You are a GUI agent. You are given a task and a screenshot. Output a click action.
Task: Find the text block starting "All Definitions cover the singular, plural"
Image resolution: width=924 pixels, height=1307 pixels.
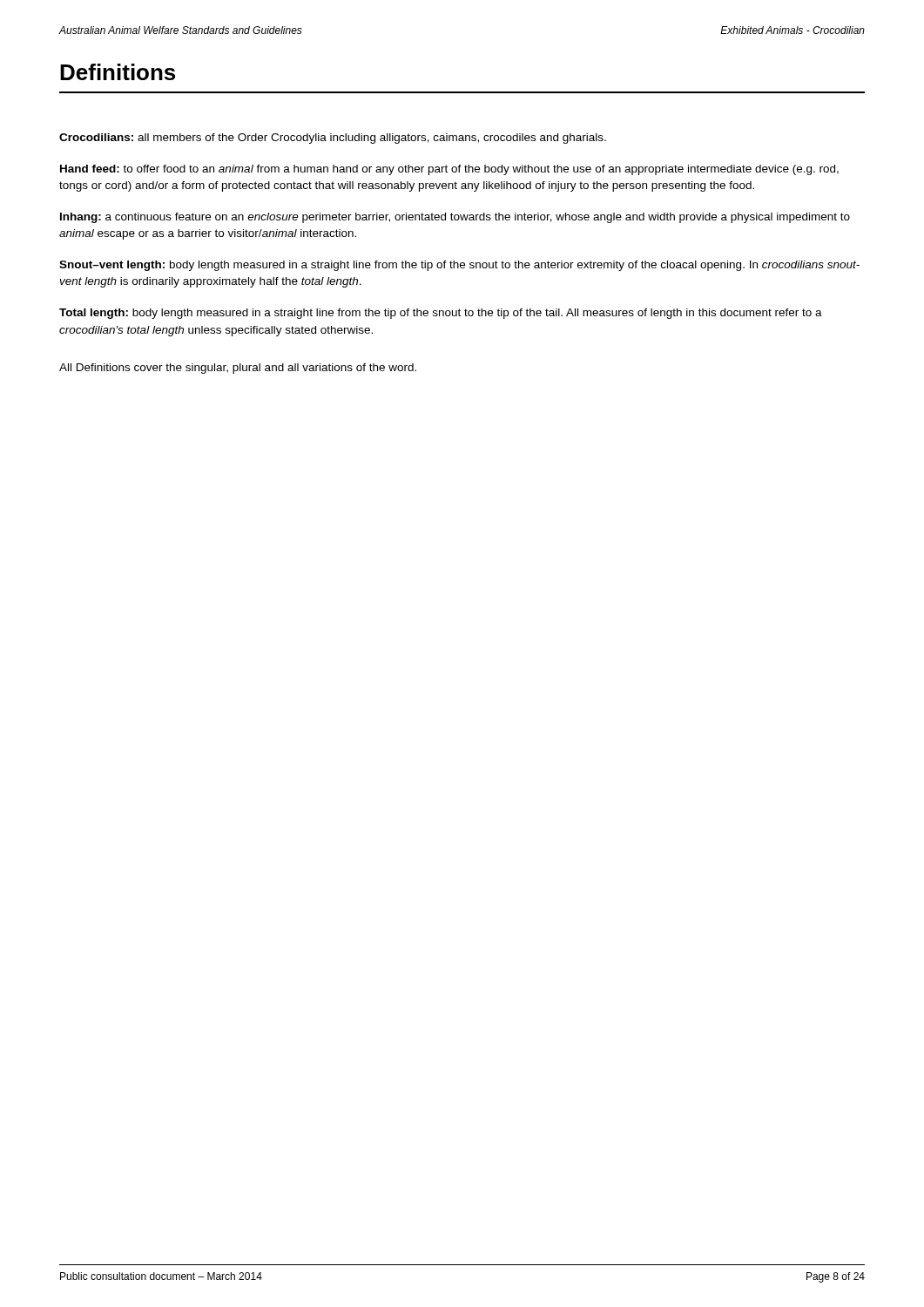(238, 367)
